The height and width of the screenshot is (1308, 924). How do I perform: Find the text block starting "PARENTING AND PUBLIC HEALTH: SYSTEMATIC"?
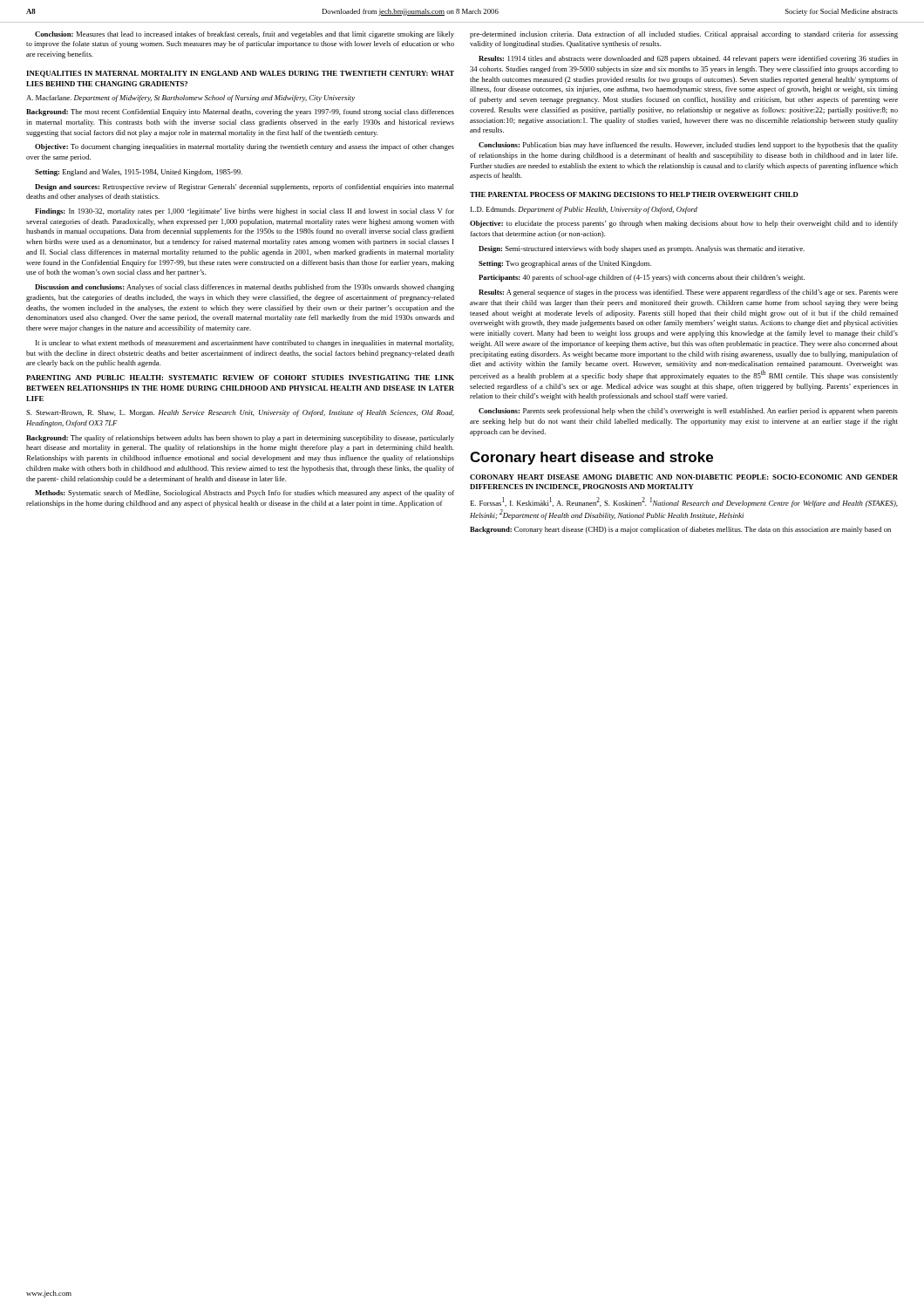tap(240, 389)
